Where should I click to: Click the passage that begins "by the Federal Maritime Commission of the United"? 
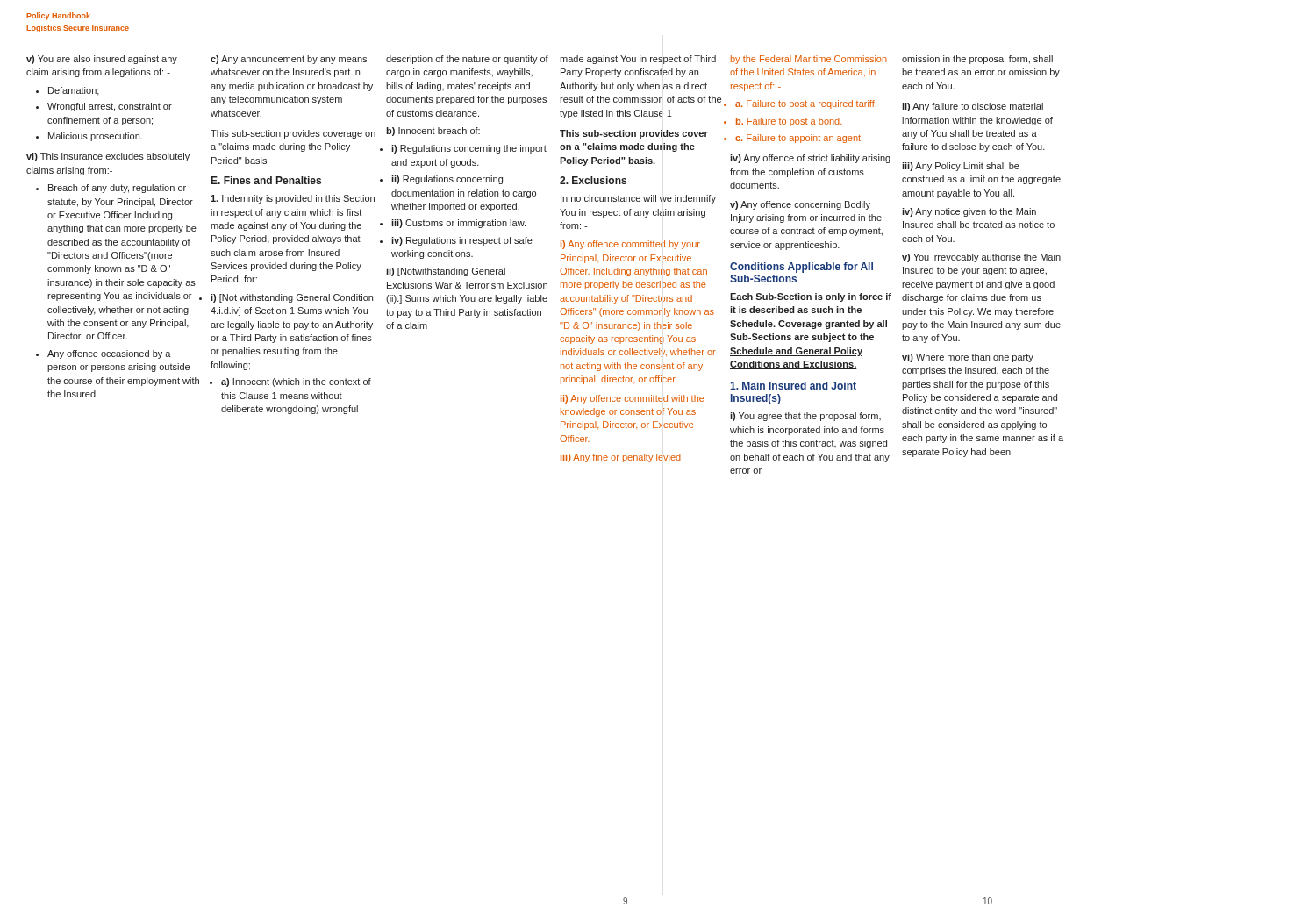pyautogui.click(x=811, y=99)
